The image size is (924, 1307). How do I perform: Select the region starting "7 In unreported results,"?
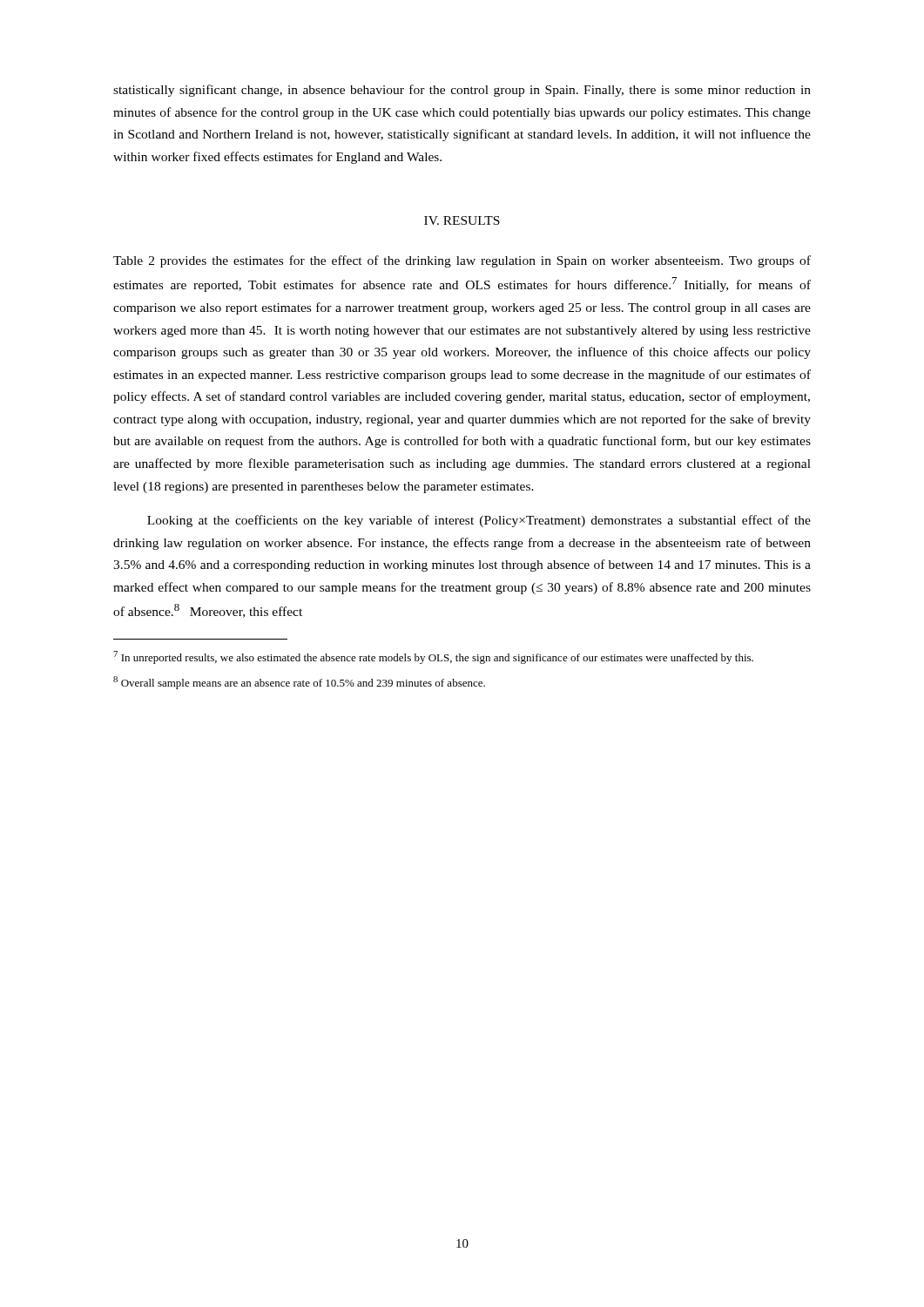click(x=434, y=656)
